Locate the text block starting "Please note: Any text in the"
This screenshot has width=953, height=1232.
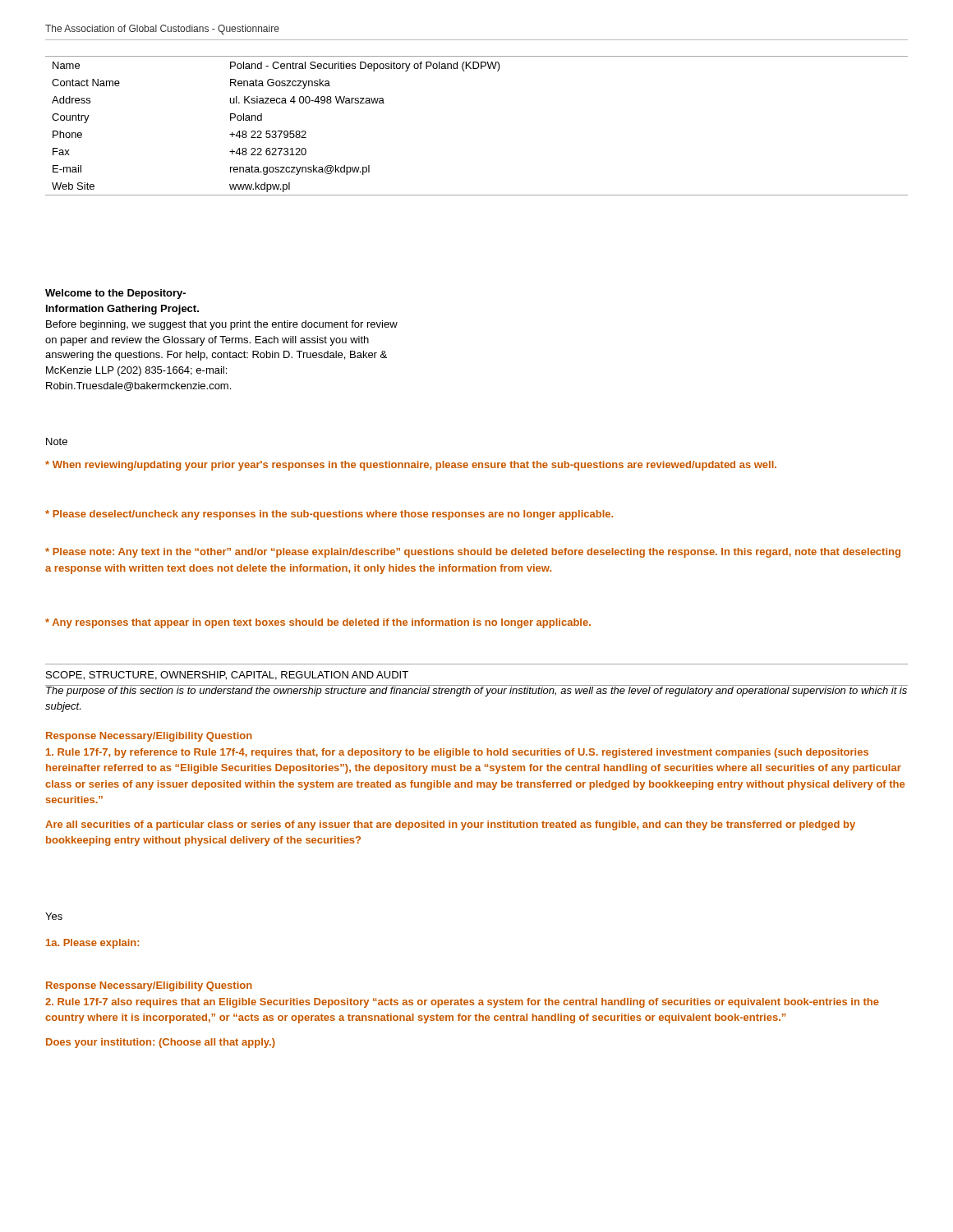point(476,560)
